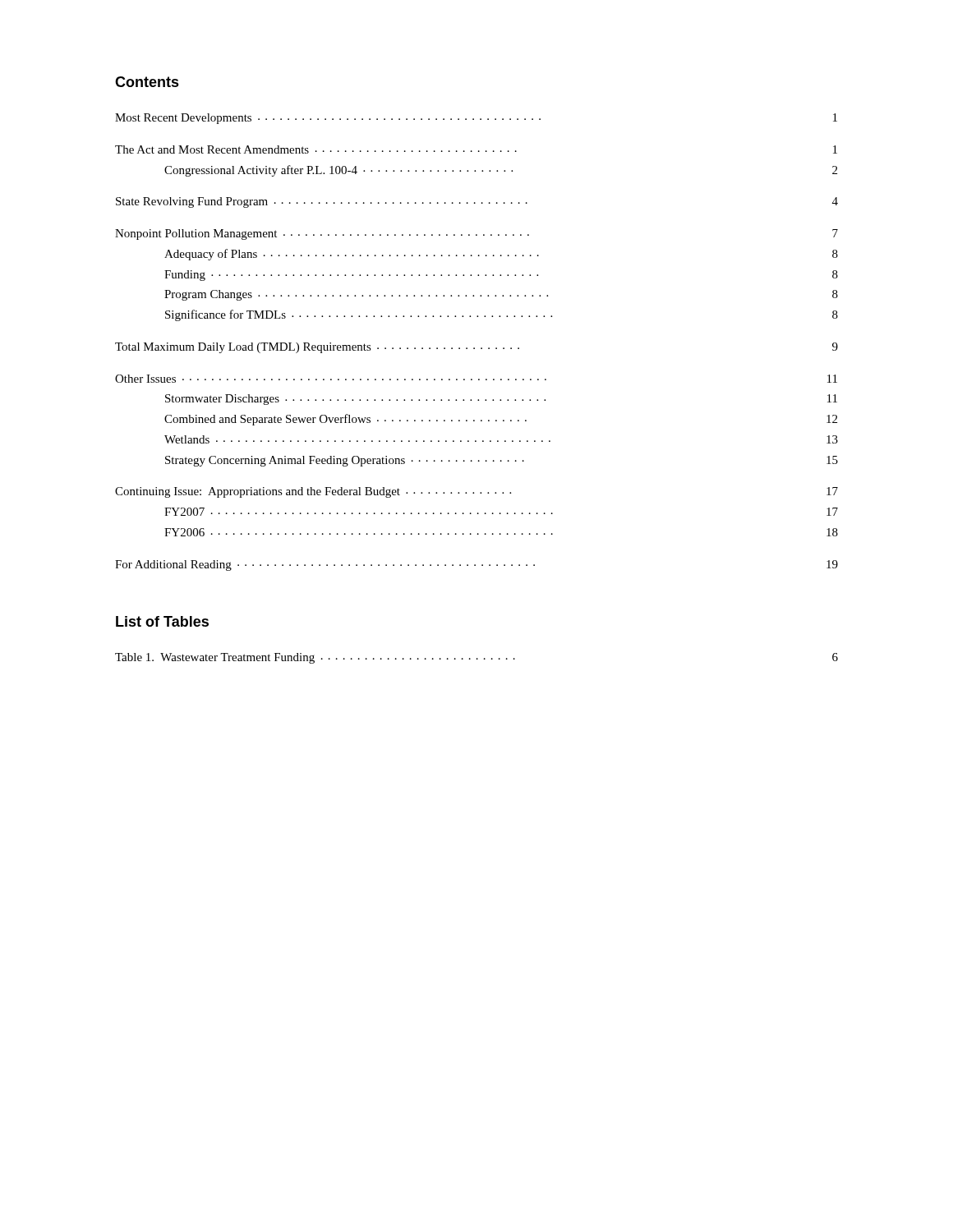Navigate to the text starting "State Revolving Fund Program . . ."
Viewport: 953px width, 1232px height.
[476, 202]
